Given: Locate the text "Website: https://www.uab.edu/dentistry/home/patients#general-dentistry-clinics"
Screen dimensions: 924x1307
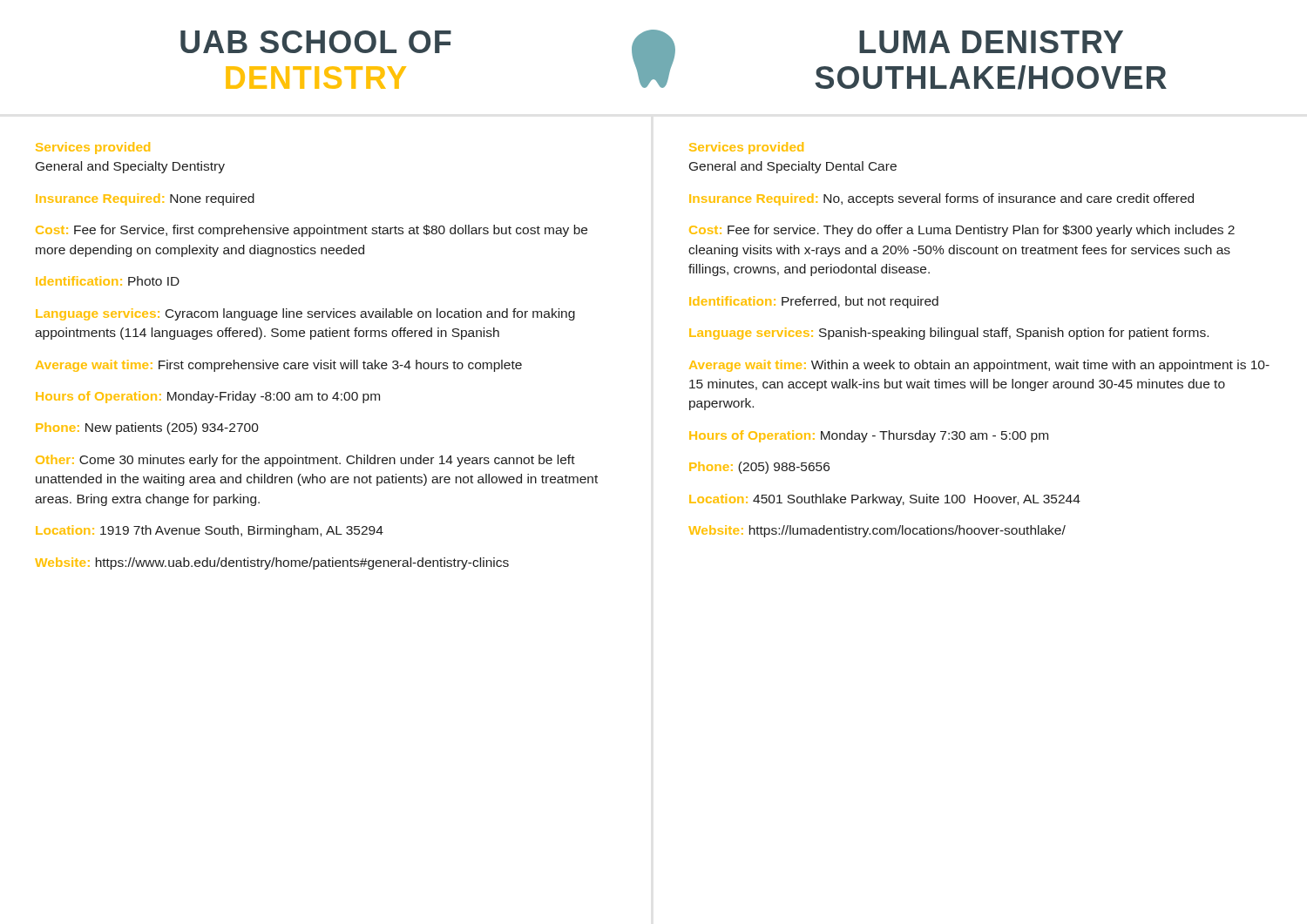Looking at the screenshot, I should click(x=272, y=562).
